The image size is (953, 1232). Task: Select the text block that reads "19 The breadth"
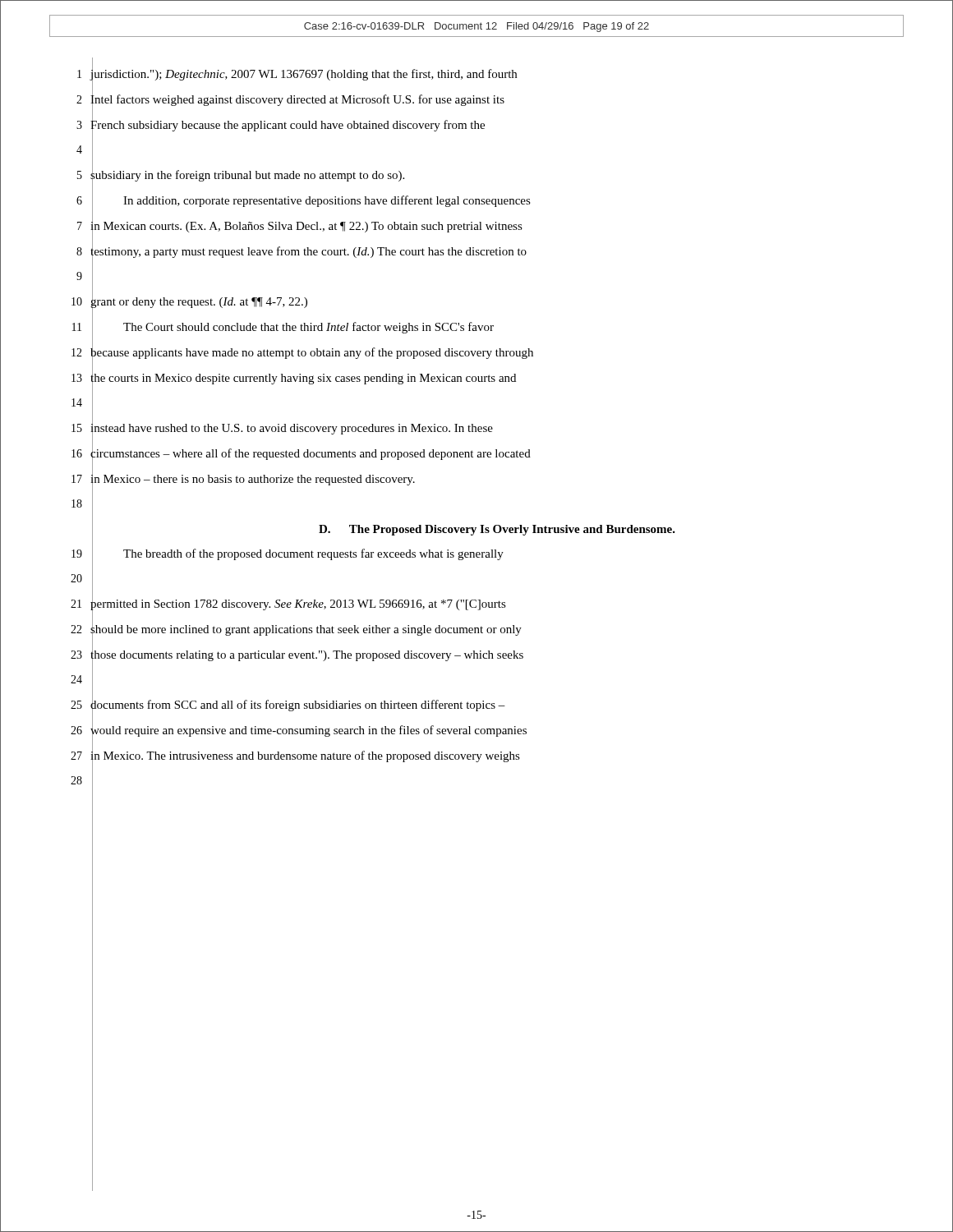476,554
